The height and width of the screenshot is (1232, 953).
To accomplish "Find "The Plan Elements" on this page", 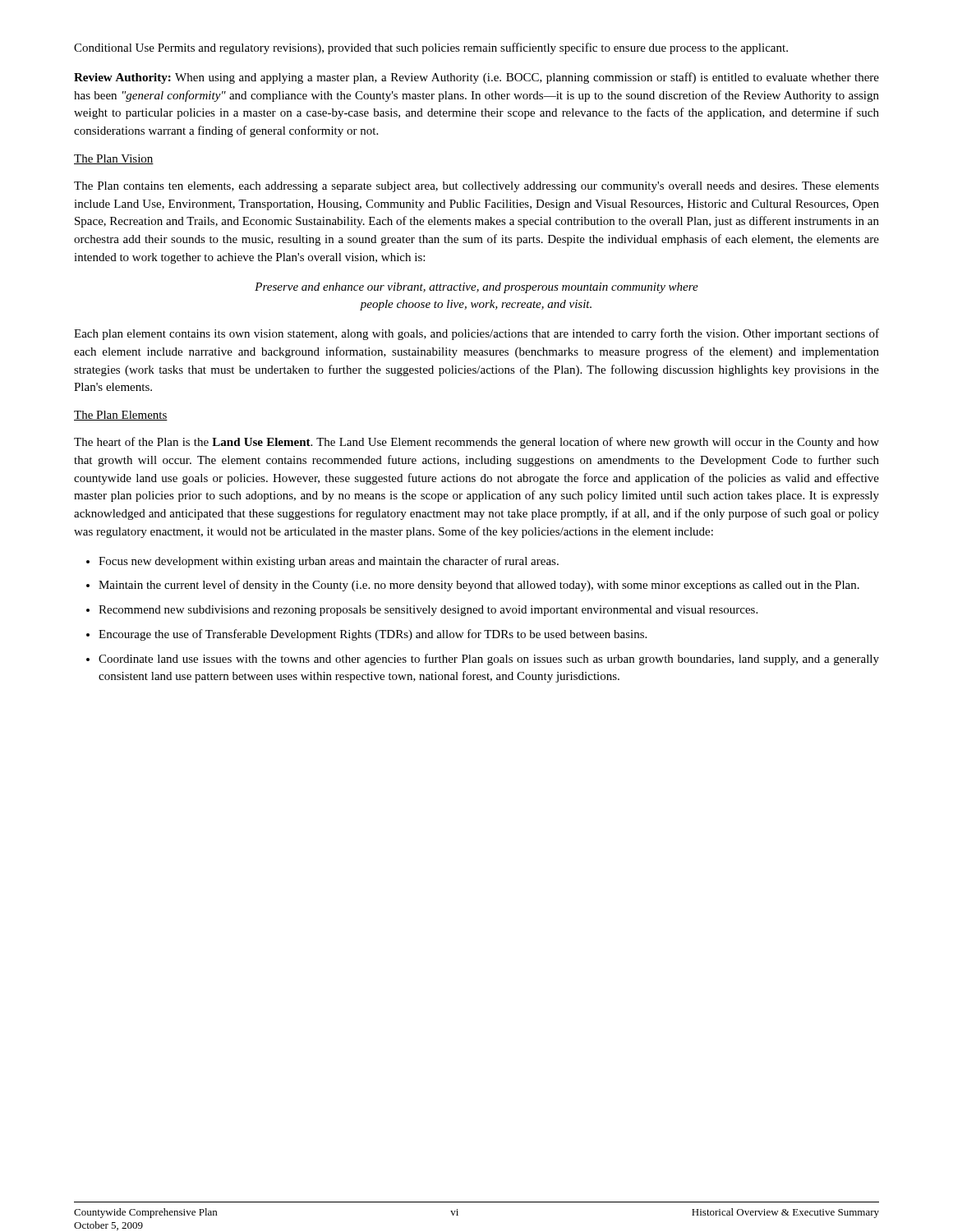I will point(121,415).
